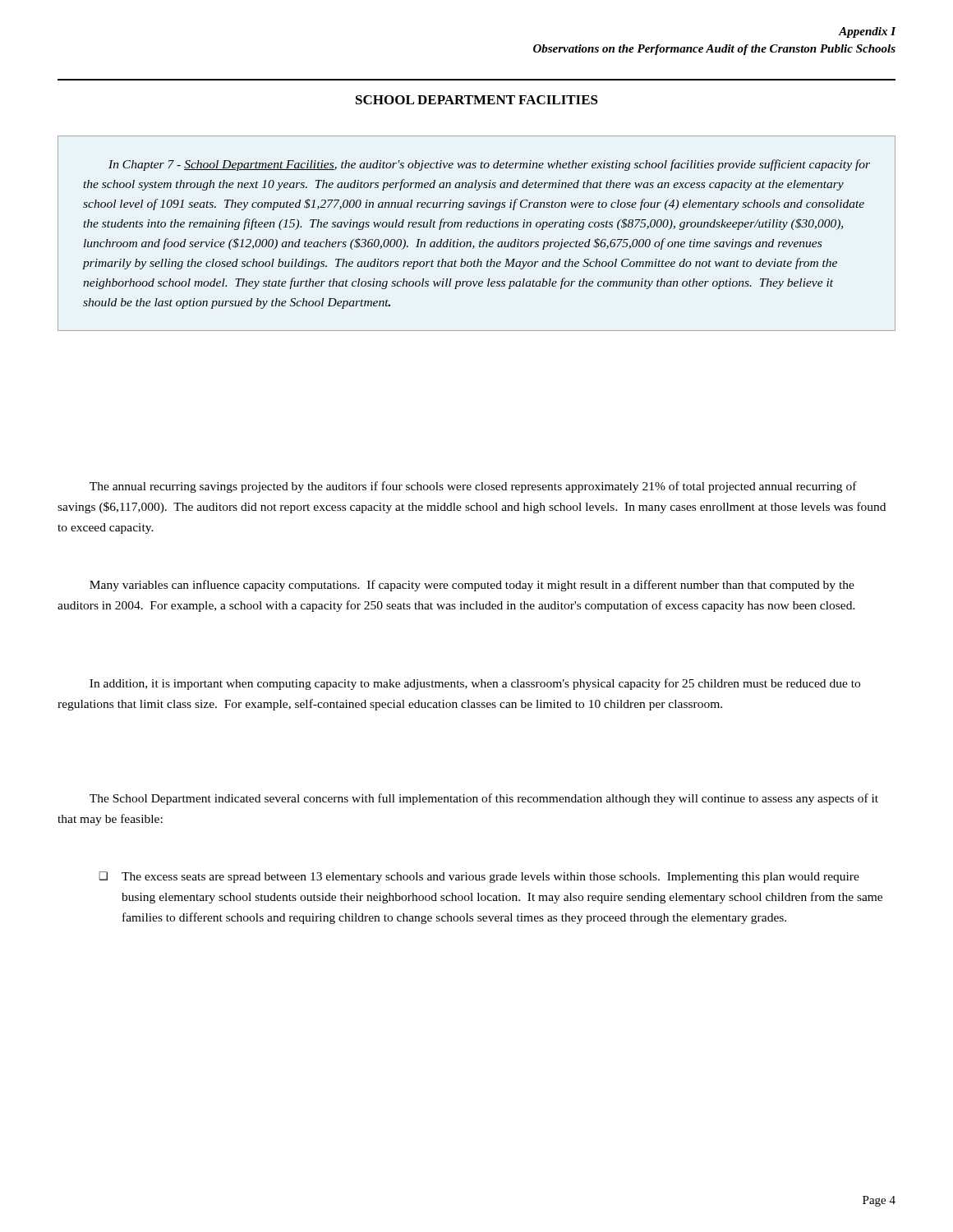Click on the title that reads "SCHOOL DEPARTMENT FACILITIES"
The width and height of the screenshot is (953, 1232).
tap(476, 100)
